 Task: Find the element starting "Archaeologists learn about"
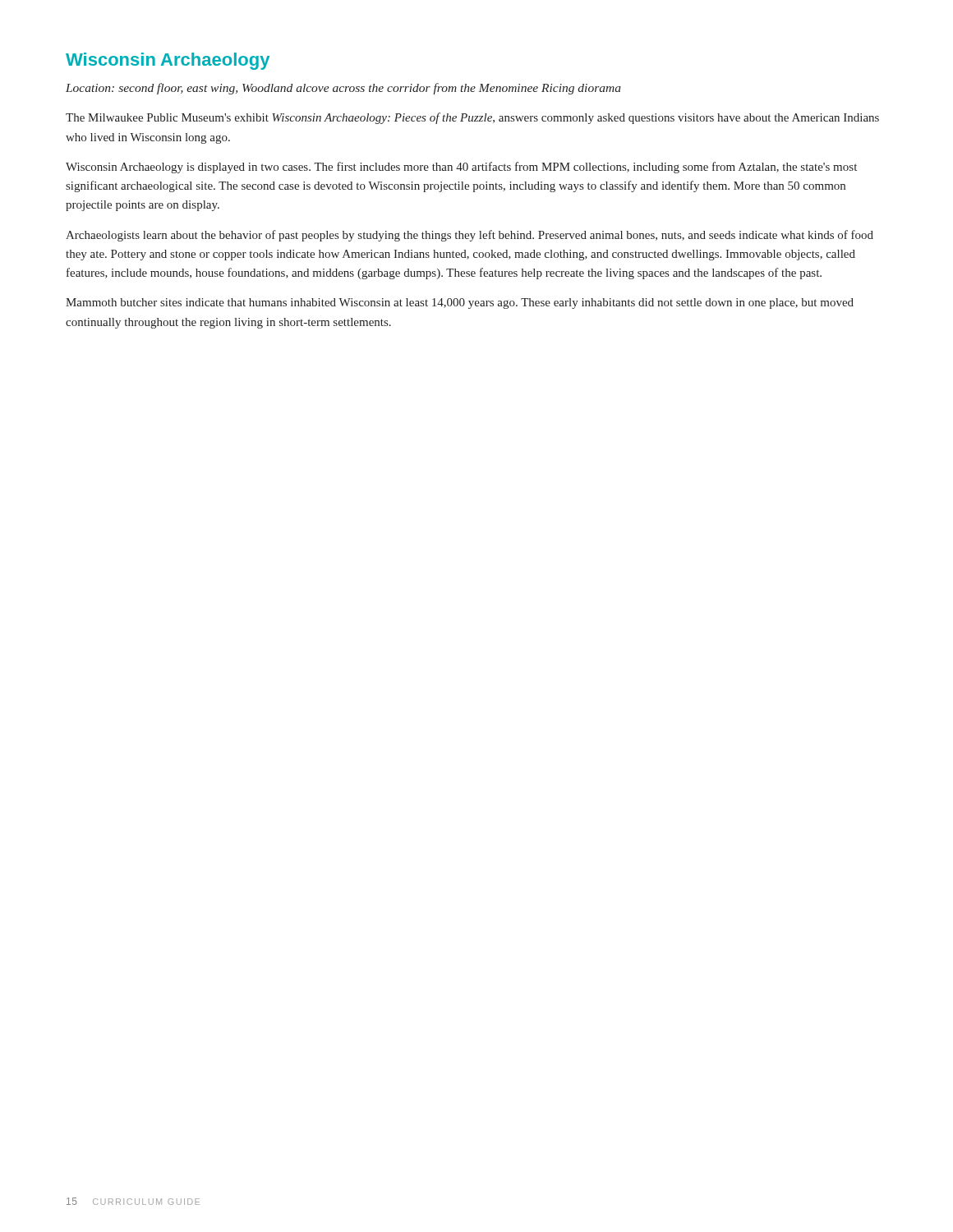[470, 254]
